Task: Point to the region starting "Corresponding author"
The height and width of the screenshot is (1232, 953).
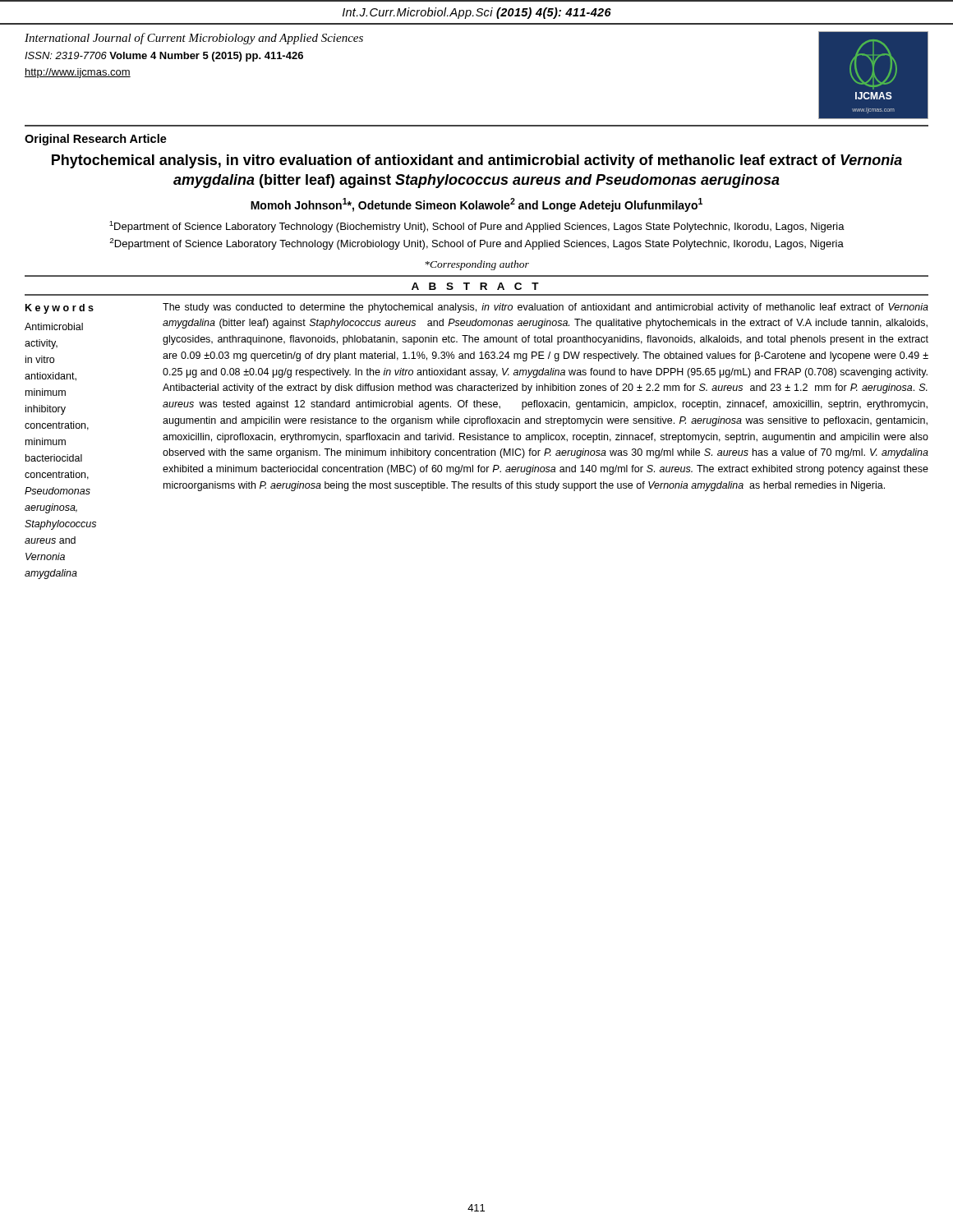Action: [x=476, y=264]
